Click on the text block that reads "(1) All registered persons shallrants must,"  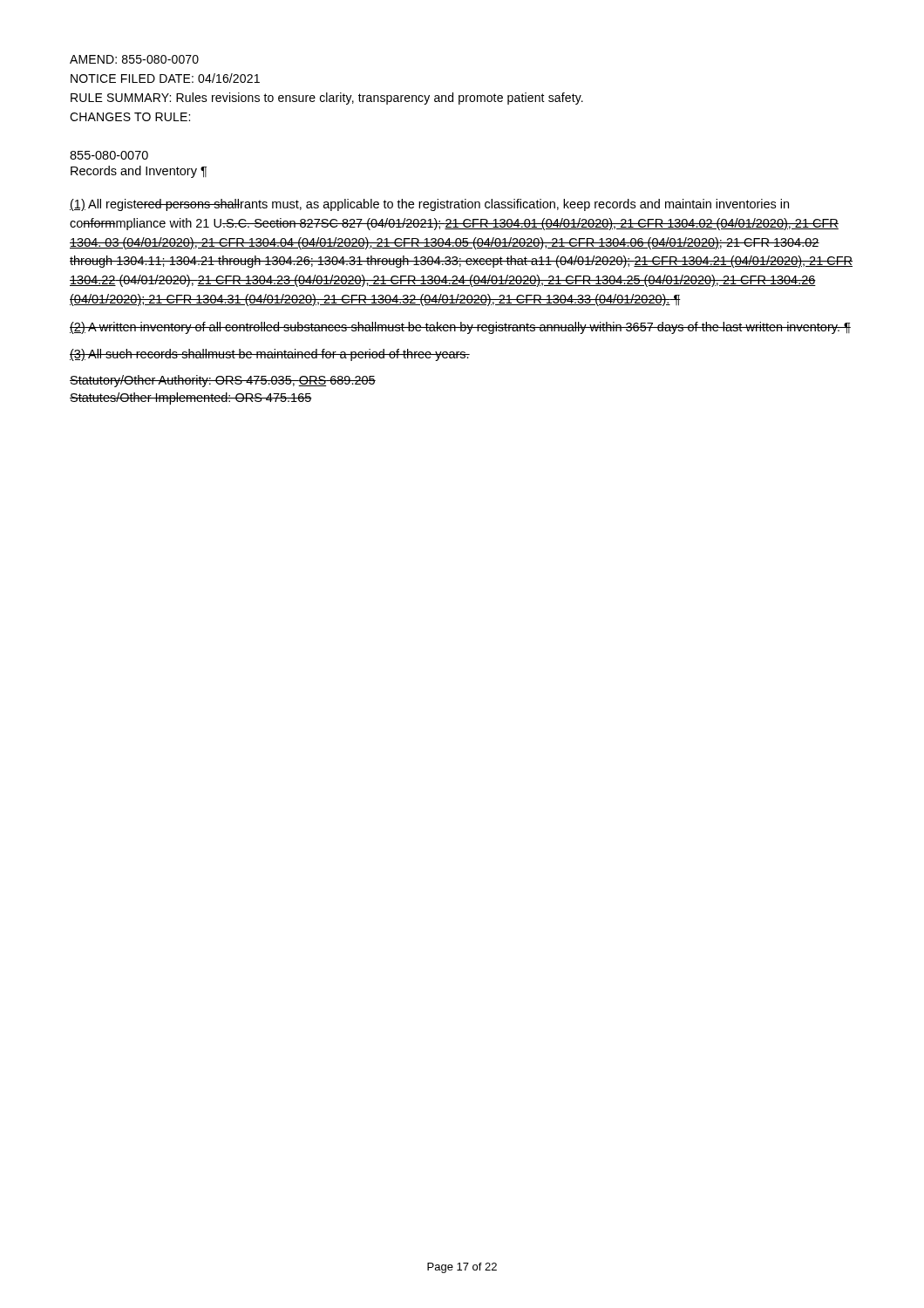coord(461,251)
